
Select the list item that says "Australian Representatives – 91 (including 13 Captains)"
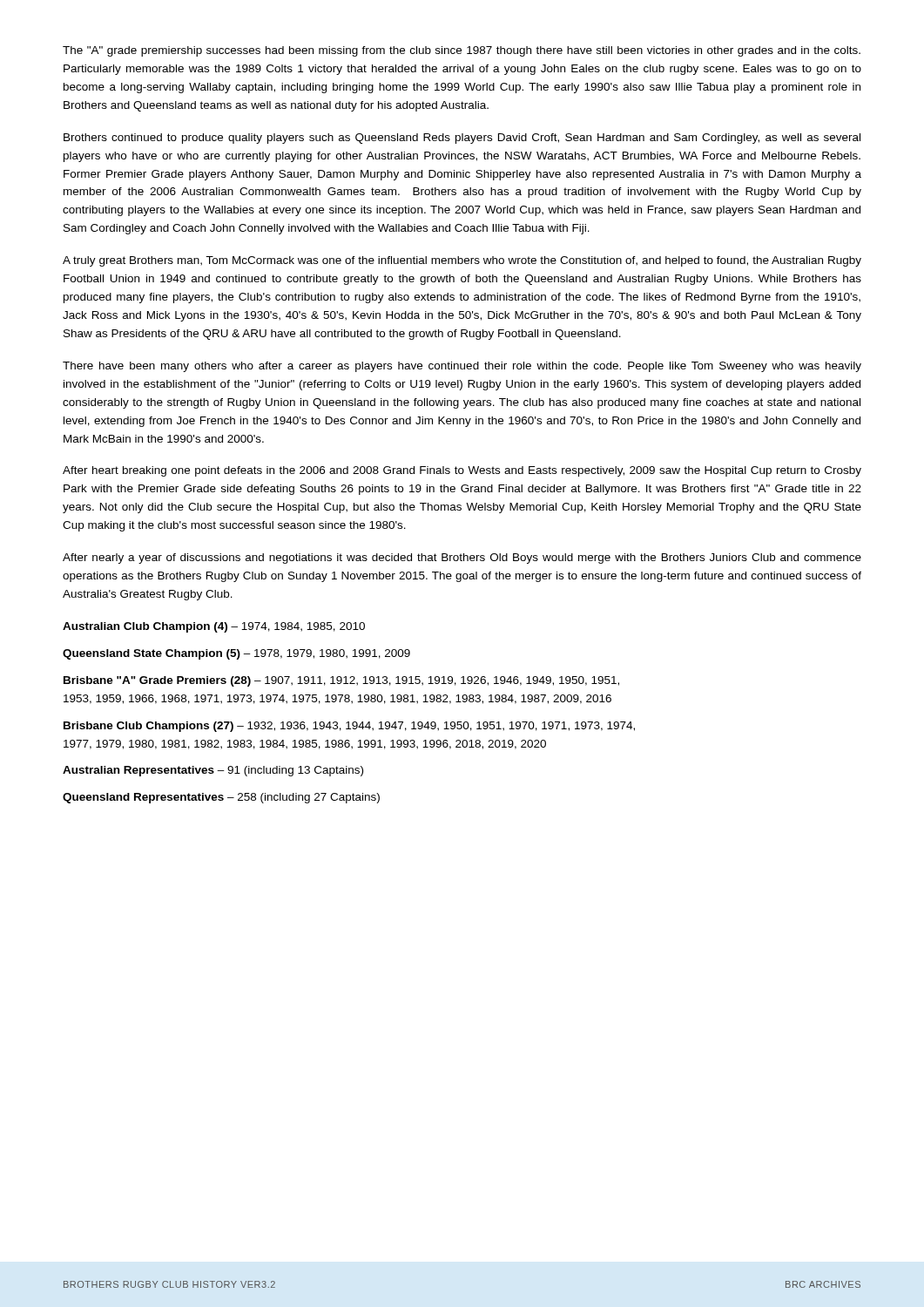[213, 770]
